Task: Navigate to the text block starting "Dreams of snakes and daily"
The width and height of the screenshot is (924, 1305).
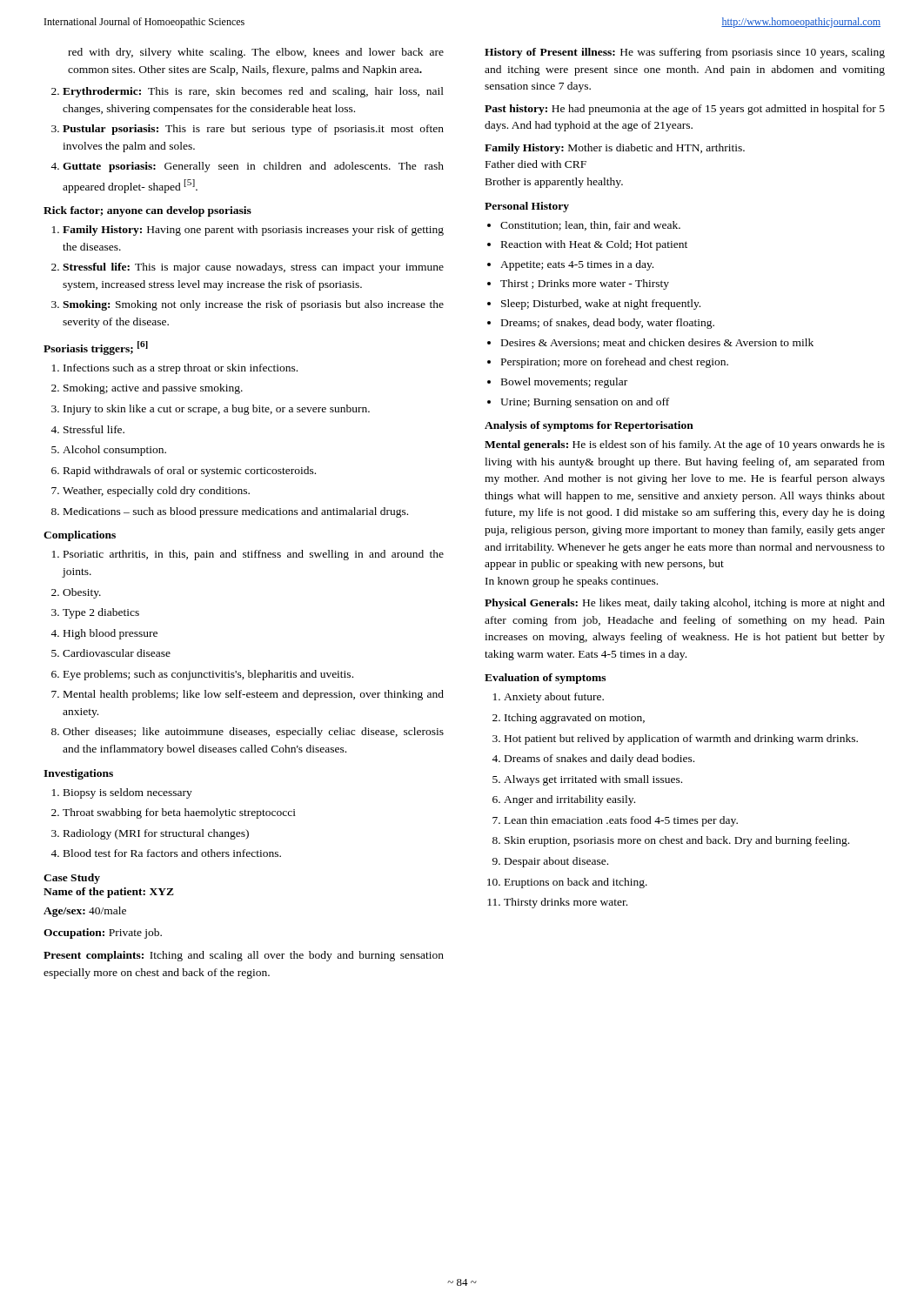Action: (599, 758)
